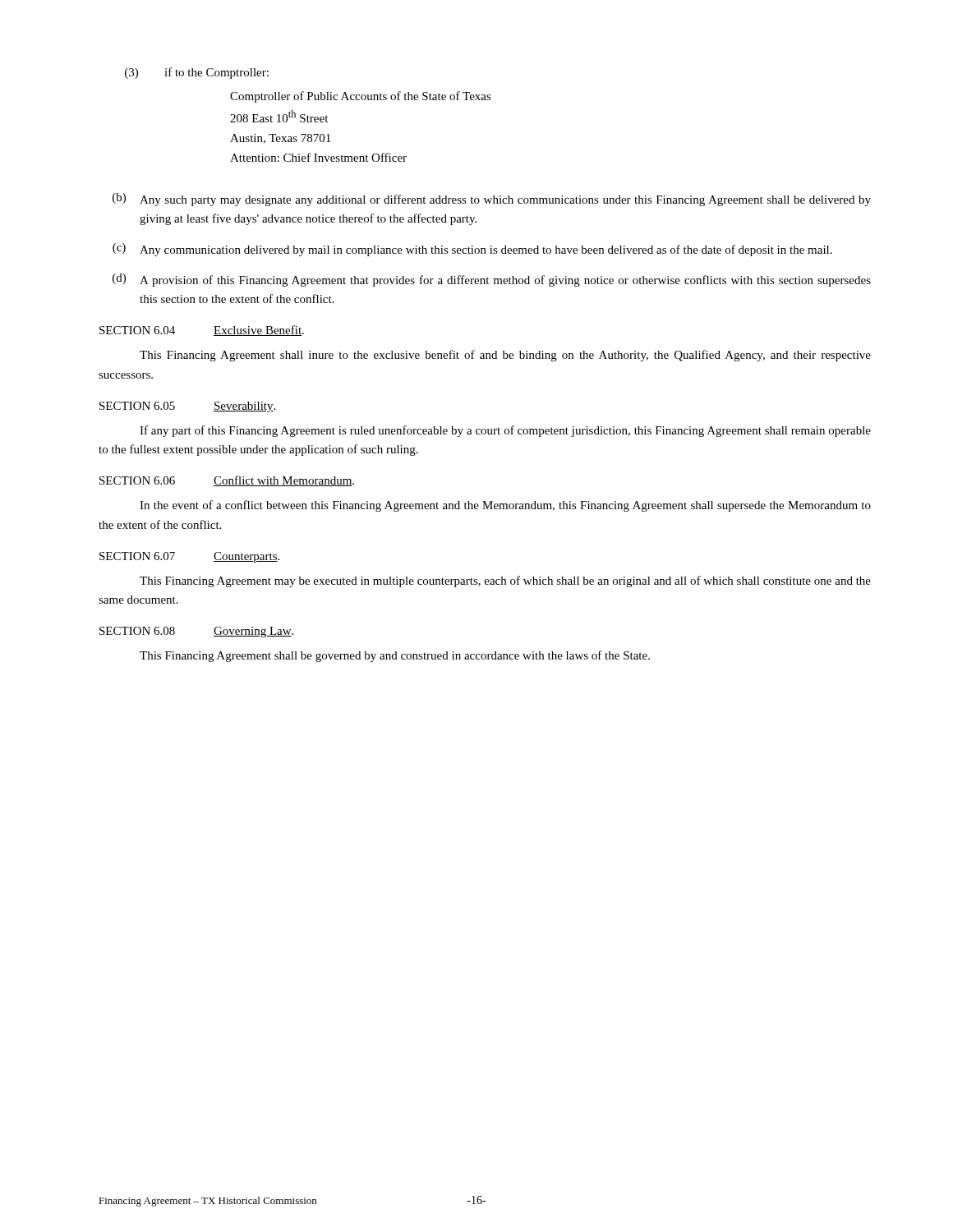
Task: Click on the passage starting "SECTION 6.05 Severability."
Action: coord(135,408)
